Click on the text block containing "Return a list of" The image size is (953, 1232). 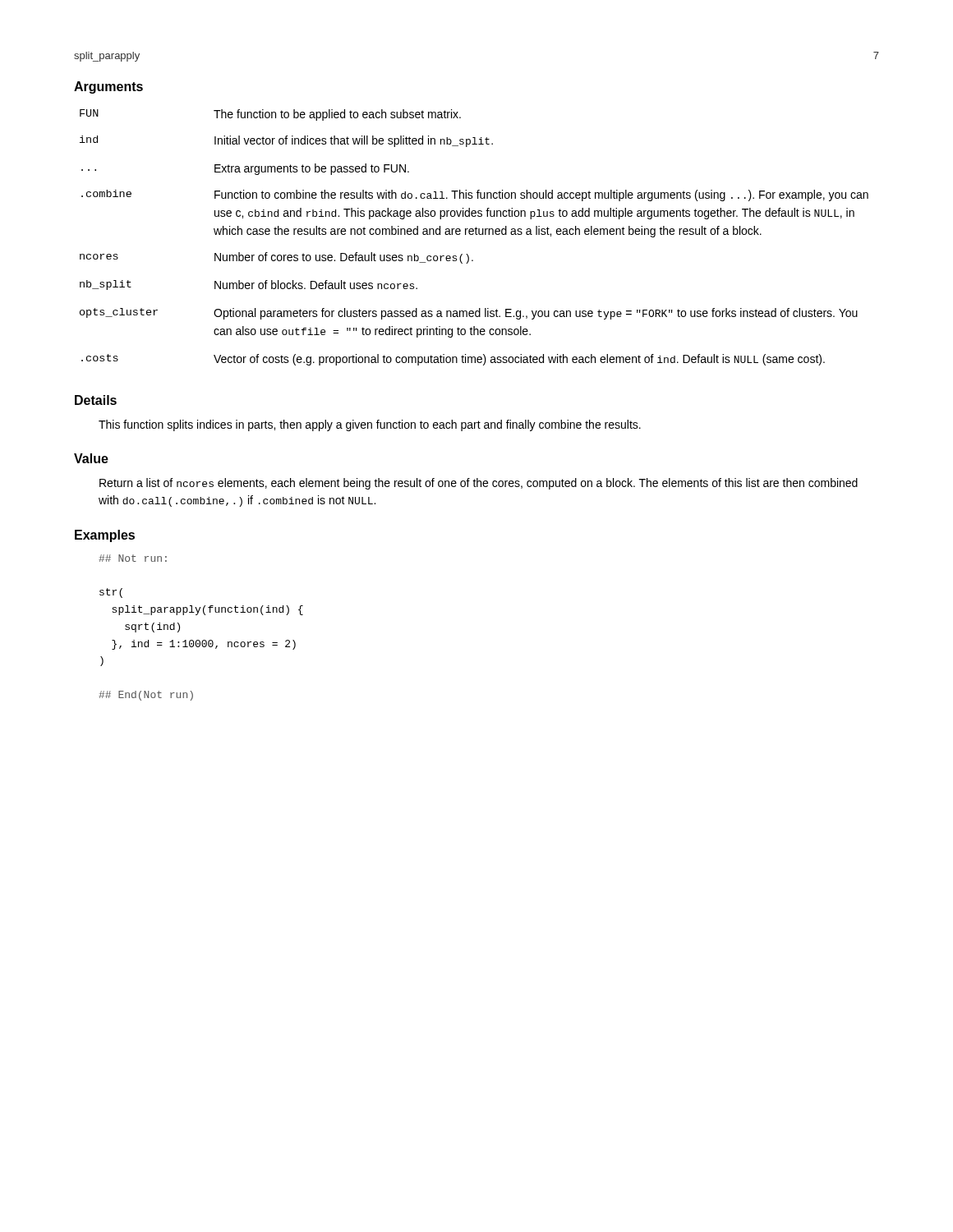click(x=478, y=492)
